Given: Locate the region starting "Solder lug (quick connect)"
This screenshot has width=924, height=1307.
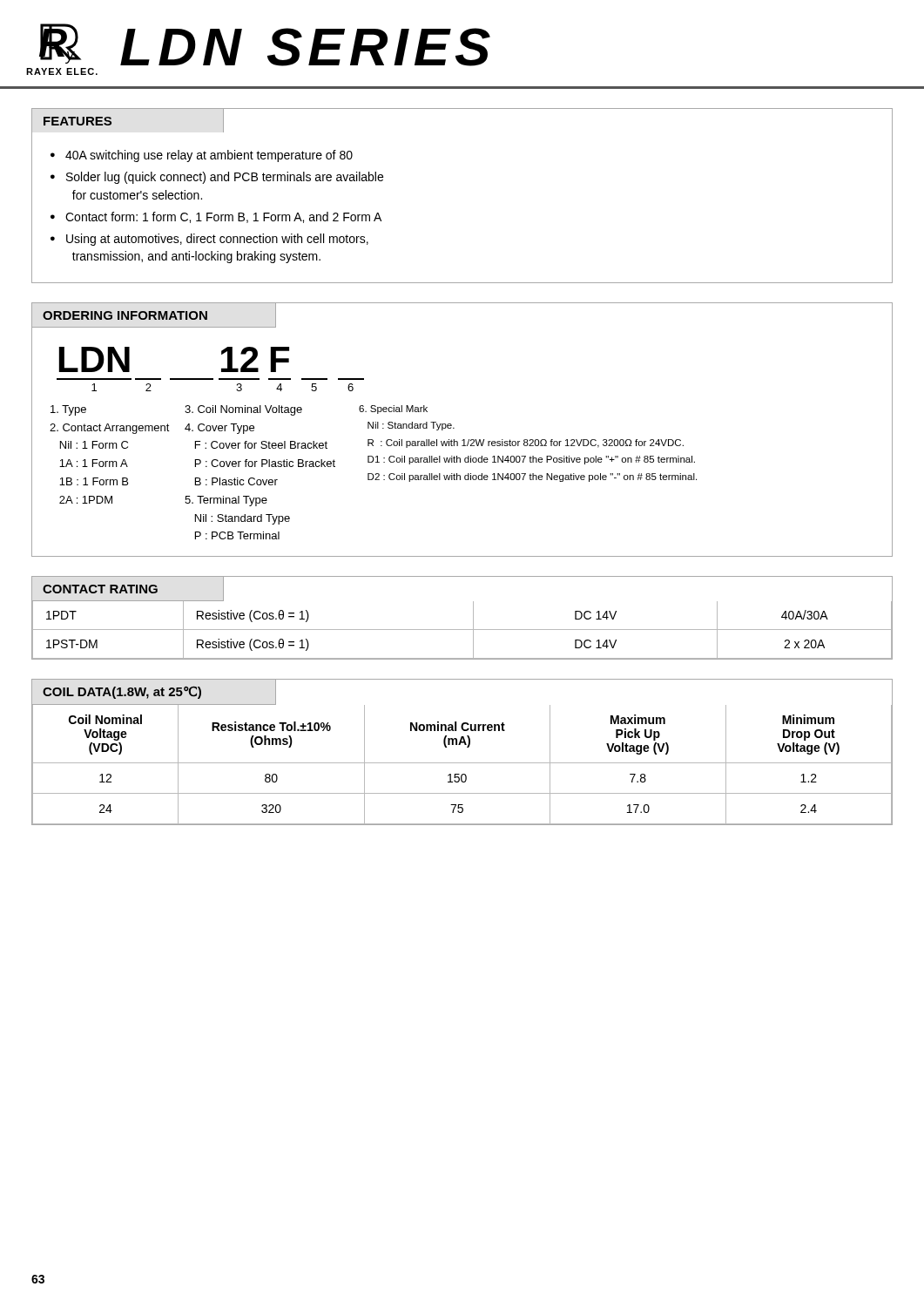Looking at the screenshot, I should pyautogui.click(x=225, y=186).
